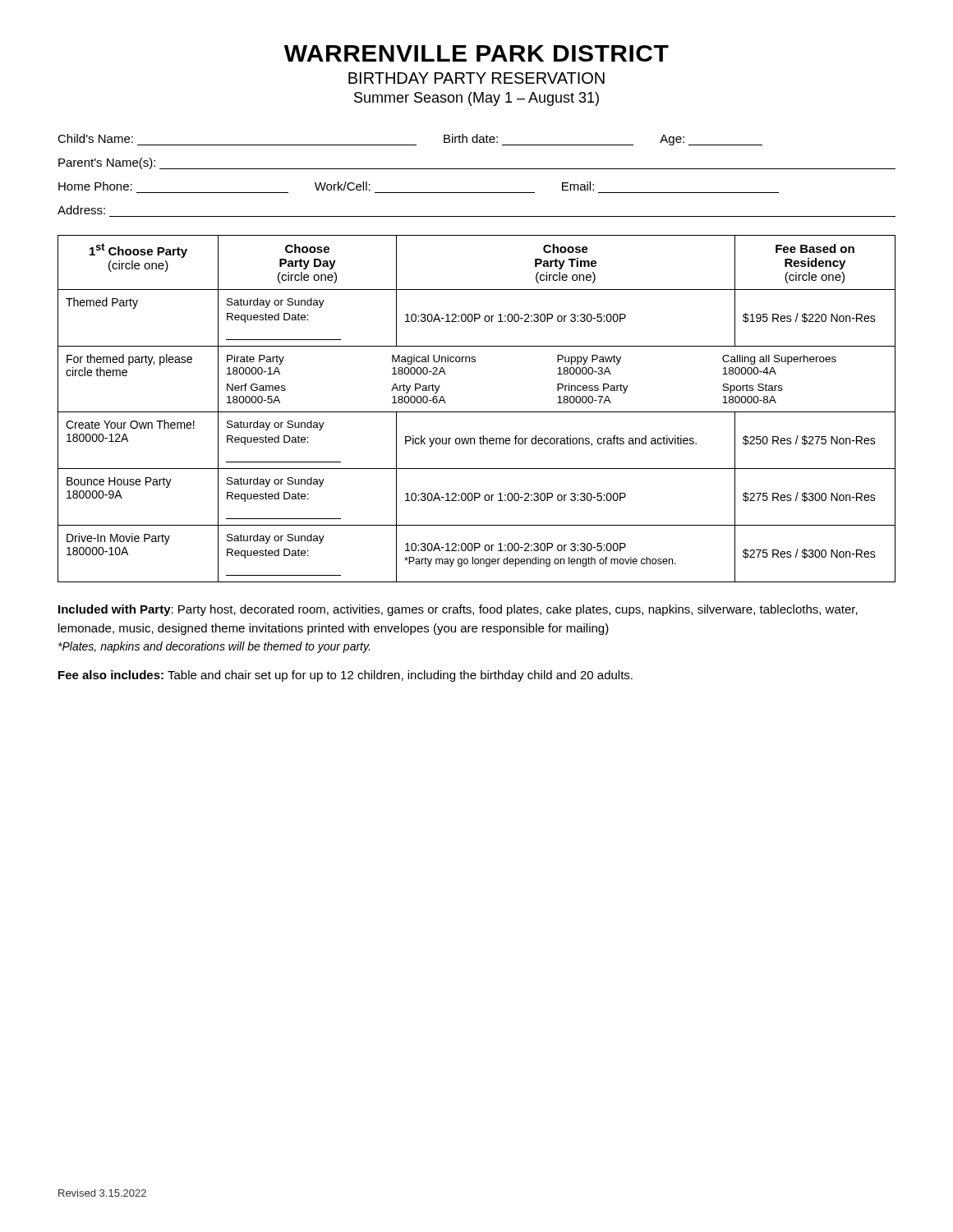This screenshot has height=1232, width=953.
Task: Click the title
Action: (x=476, y=73)
